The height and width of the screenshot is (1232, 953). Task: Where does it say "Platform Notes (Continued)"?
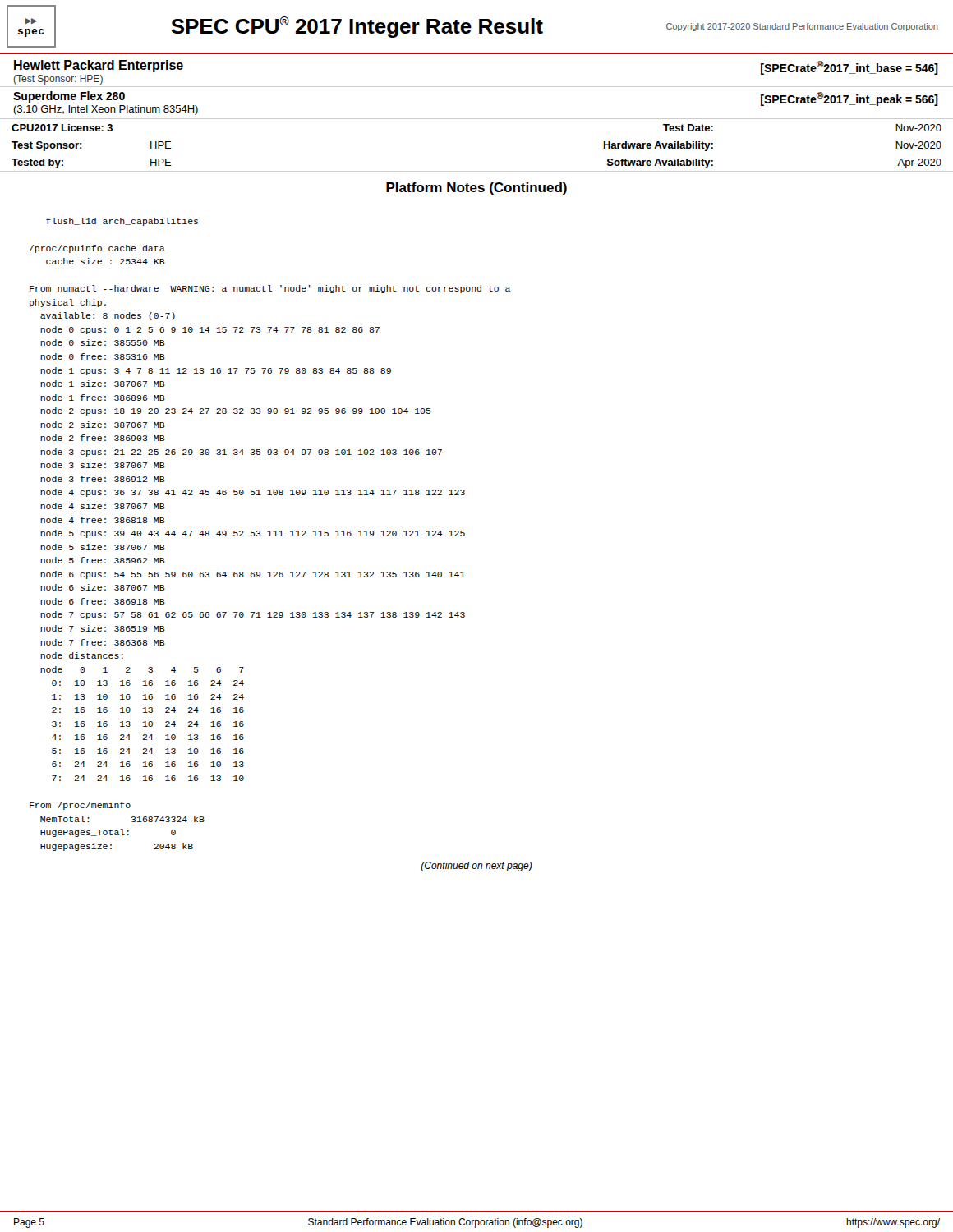pyautogui.click(x=476, y=188)
